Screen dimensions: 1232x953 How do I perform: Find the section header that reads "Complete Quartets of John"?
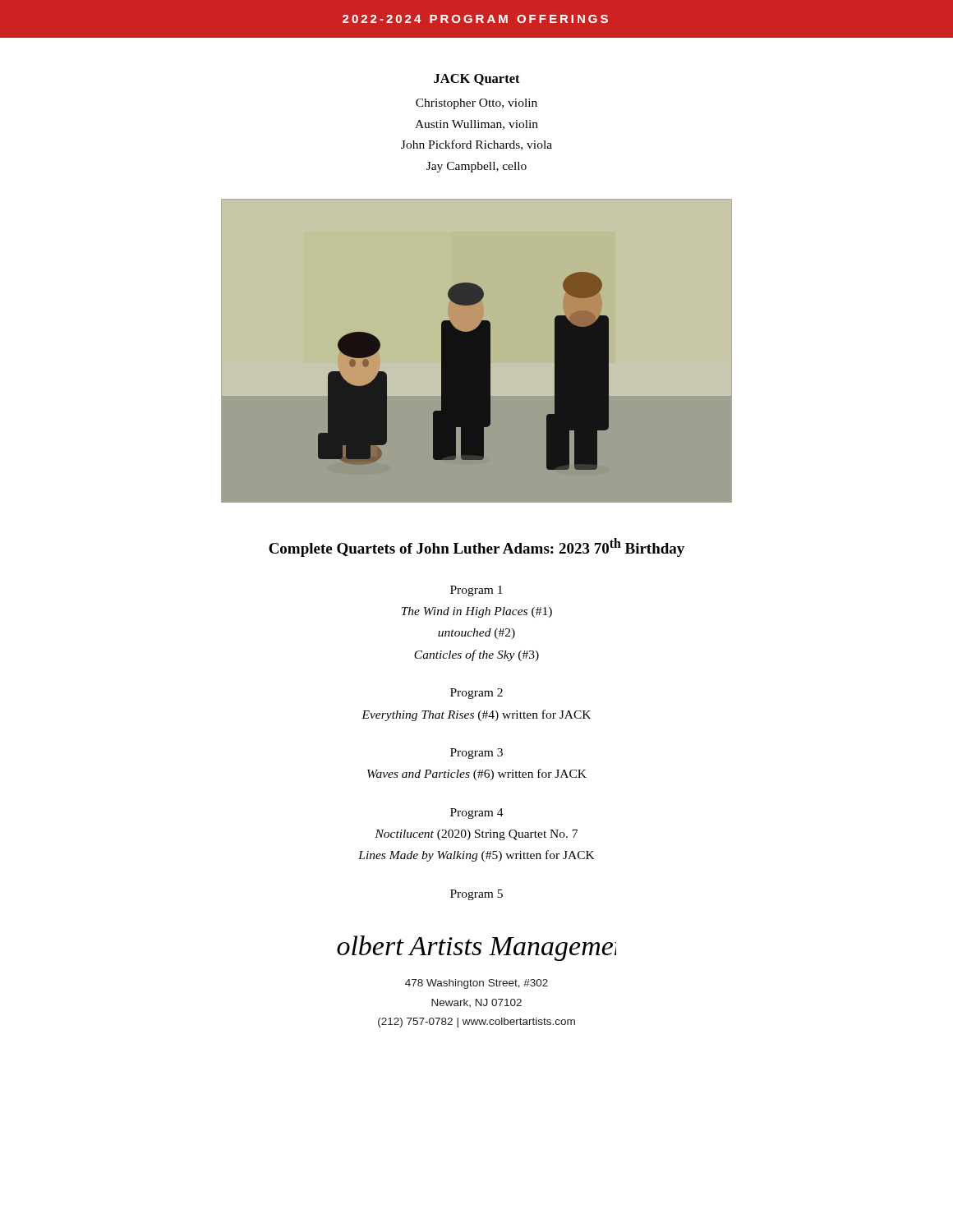tap(476, 546)
